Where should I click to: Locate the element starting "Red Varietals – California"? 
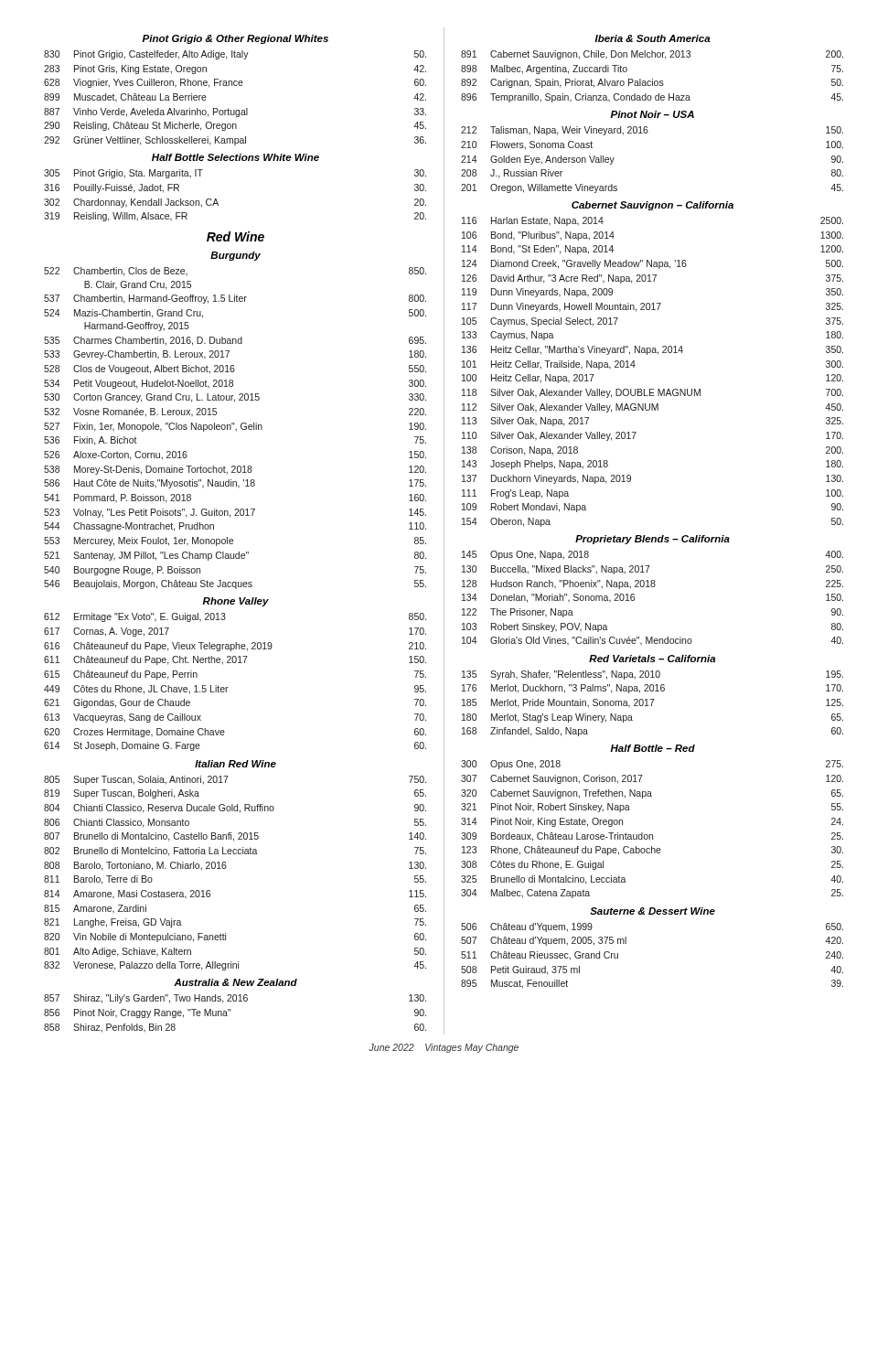[x=653, y=658]
